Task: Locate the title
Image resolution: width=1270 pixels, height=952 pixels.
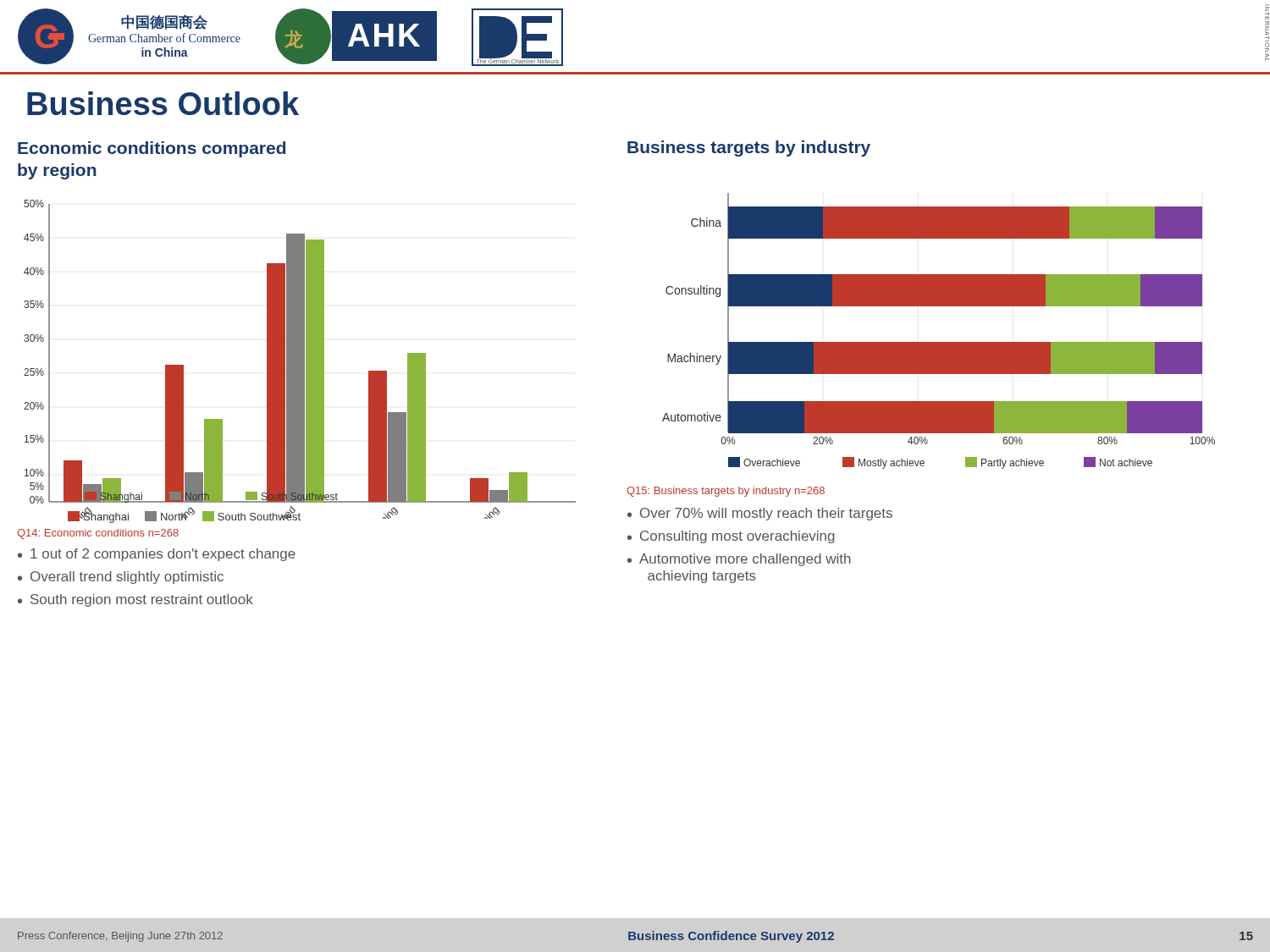Action: [x=162, y=104]
